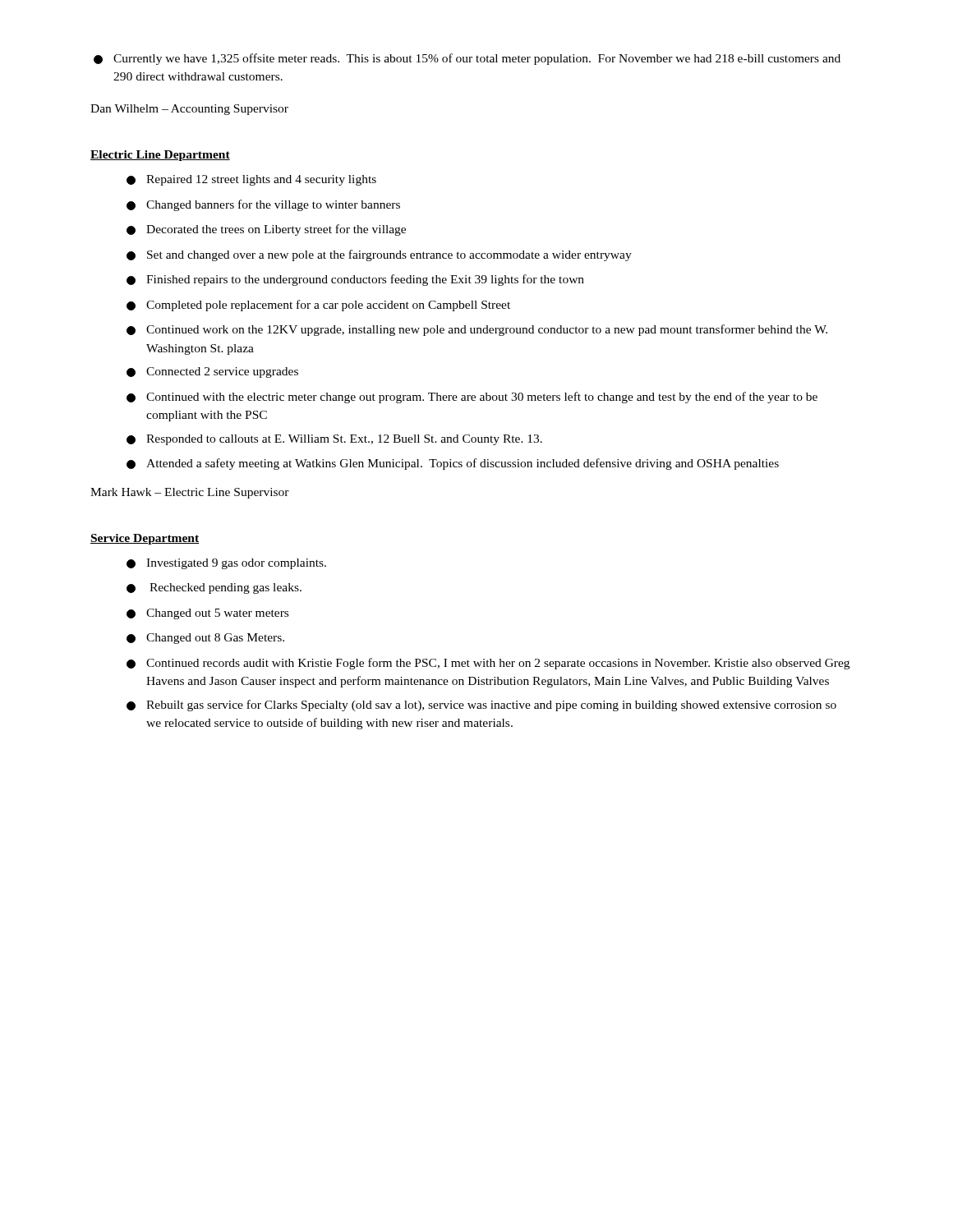Locate the list item that says "Rechecked pending gas leaks."
The image size is (953, 1232).
214,588
